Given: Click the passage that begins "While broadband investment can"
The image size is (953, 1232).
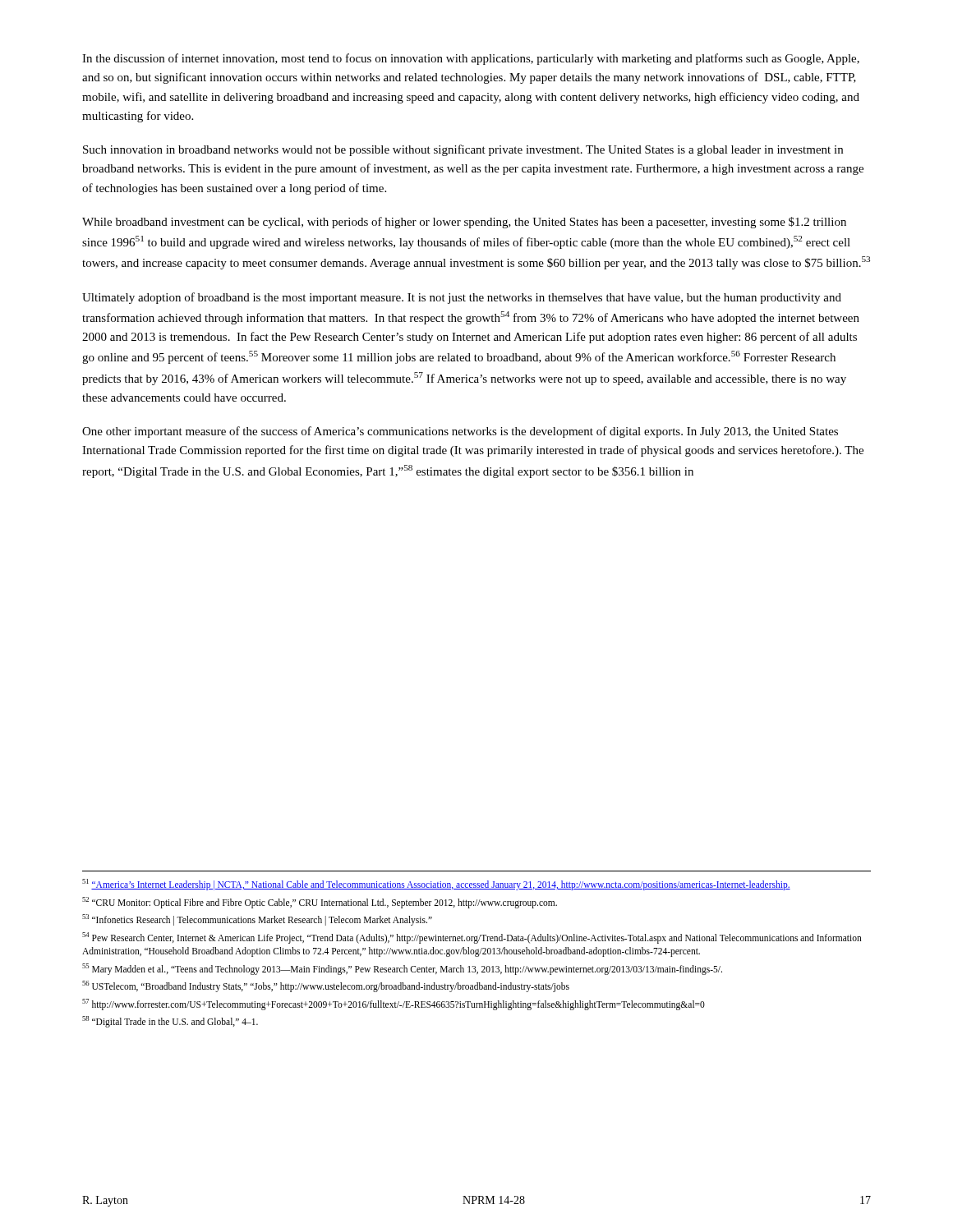Looking at the screenshot, I should pos(476,242).
